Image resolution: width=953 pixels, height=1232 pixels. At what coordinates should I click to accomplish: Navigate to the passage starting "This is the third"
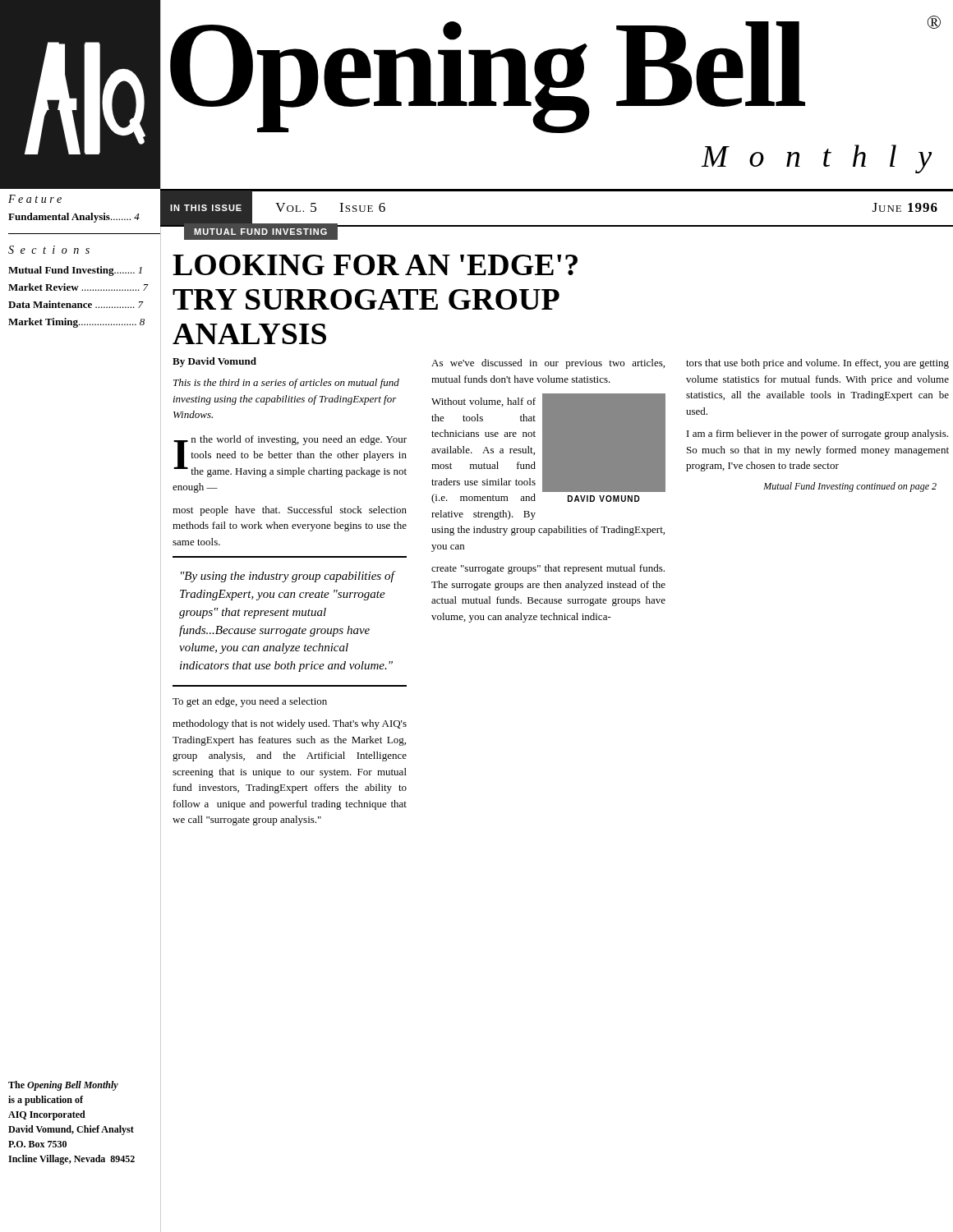coord(286,399)
